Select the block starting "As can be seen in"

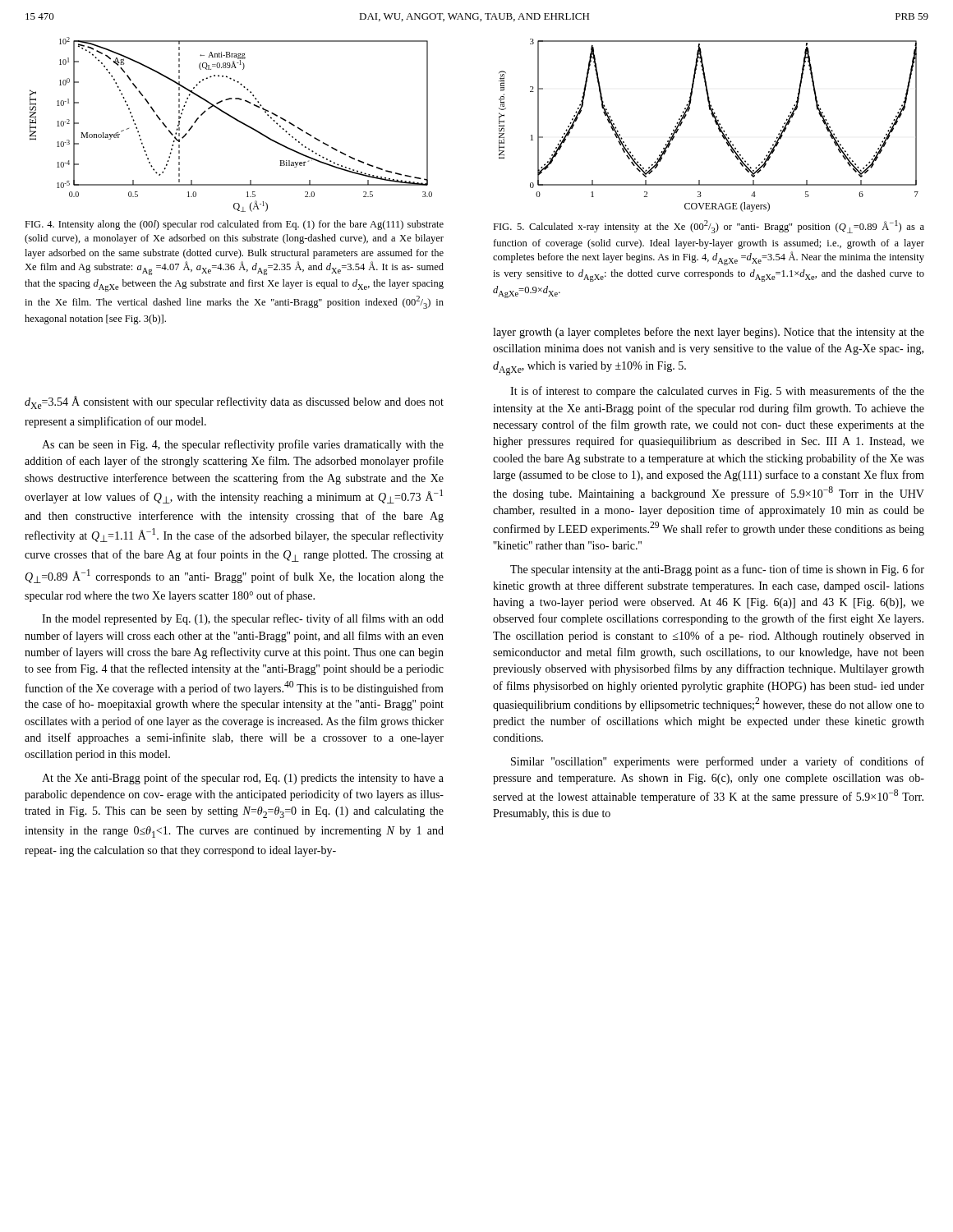coord(234,520)
